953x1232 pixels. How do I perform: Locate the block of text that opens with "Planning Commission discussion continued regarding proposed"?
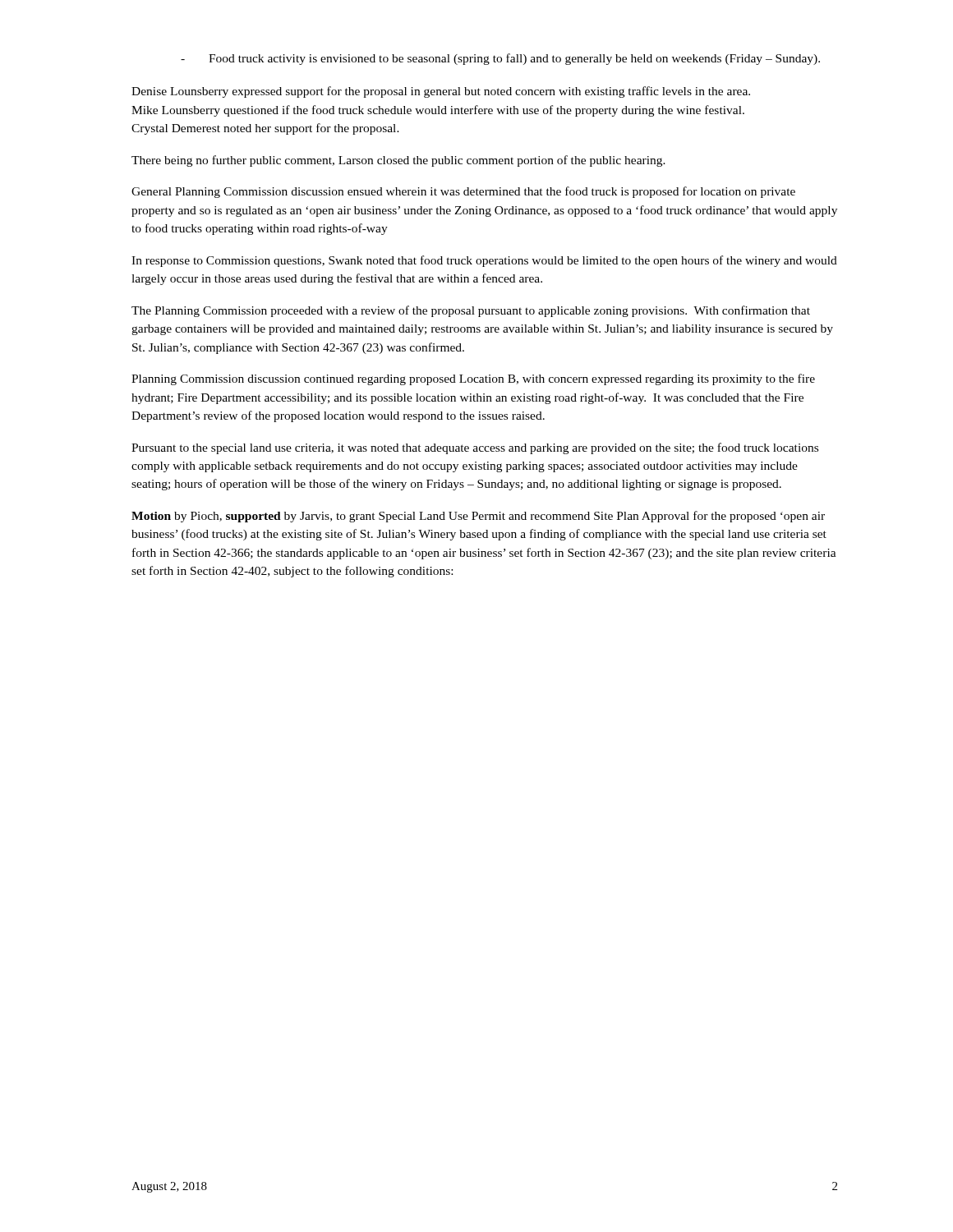pyautogui.click(x=473, y=397)
